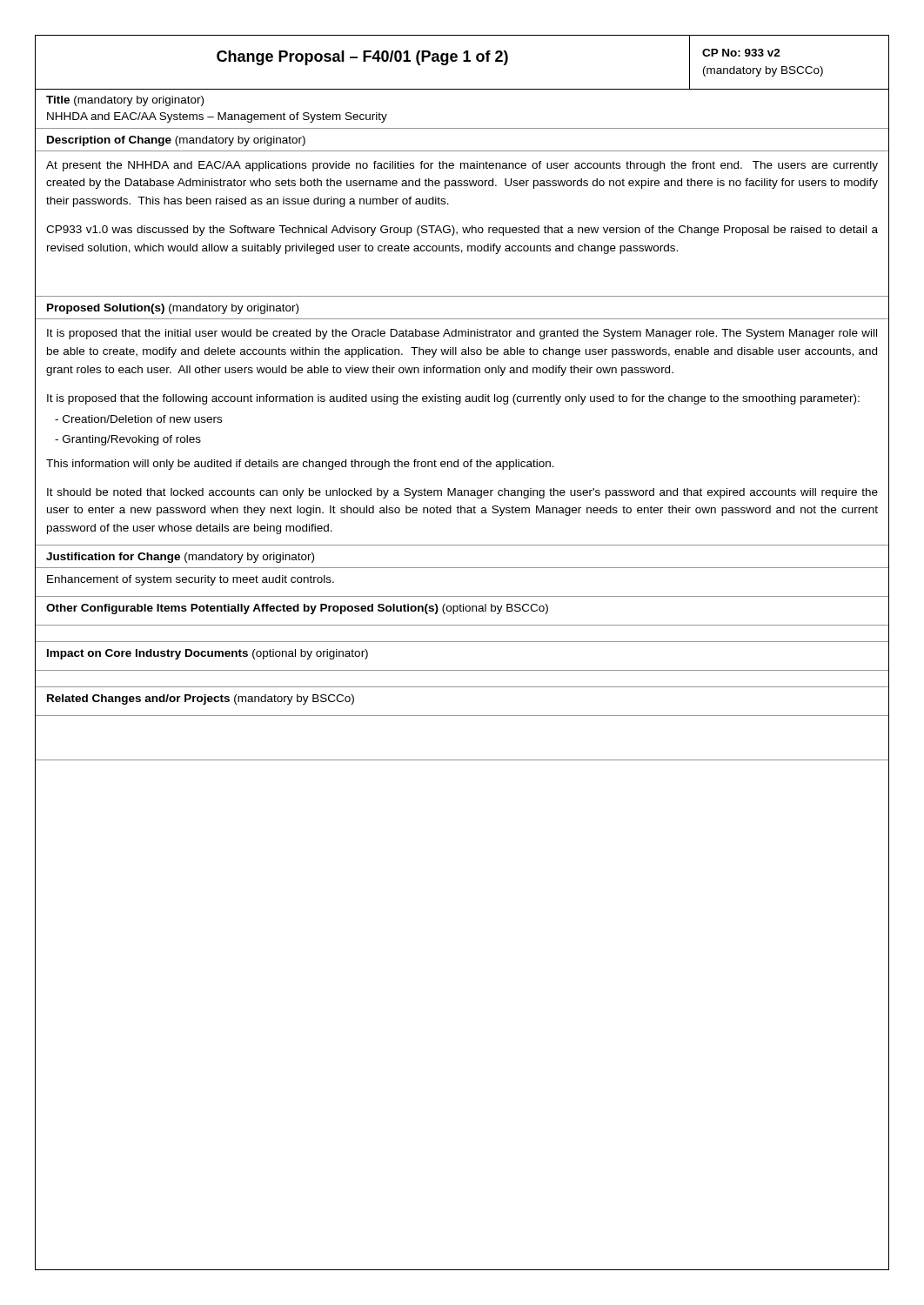The width and height of the screenshot is (924, 1305).
Task: Find "Title (mandatory by originator)" on this page
Action: click(x=125, y=99)
